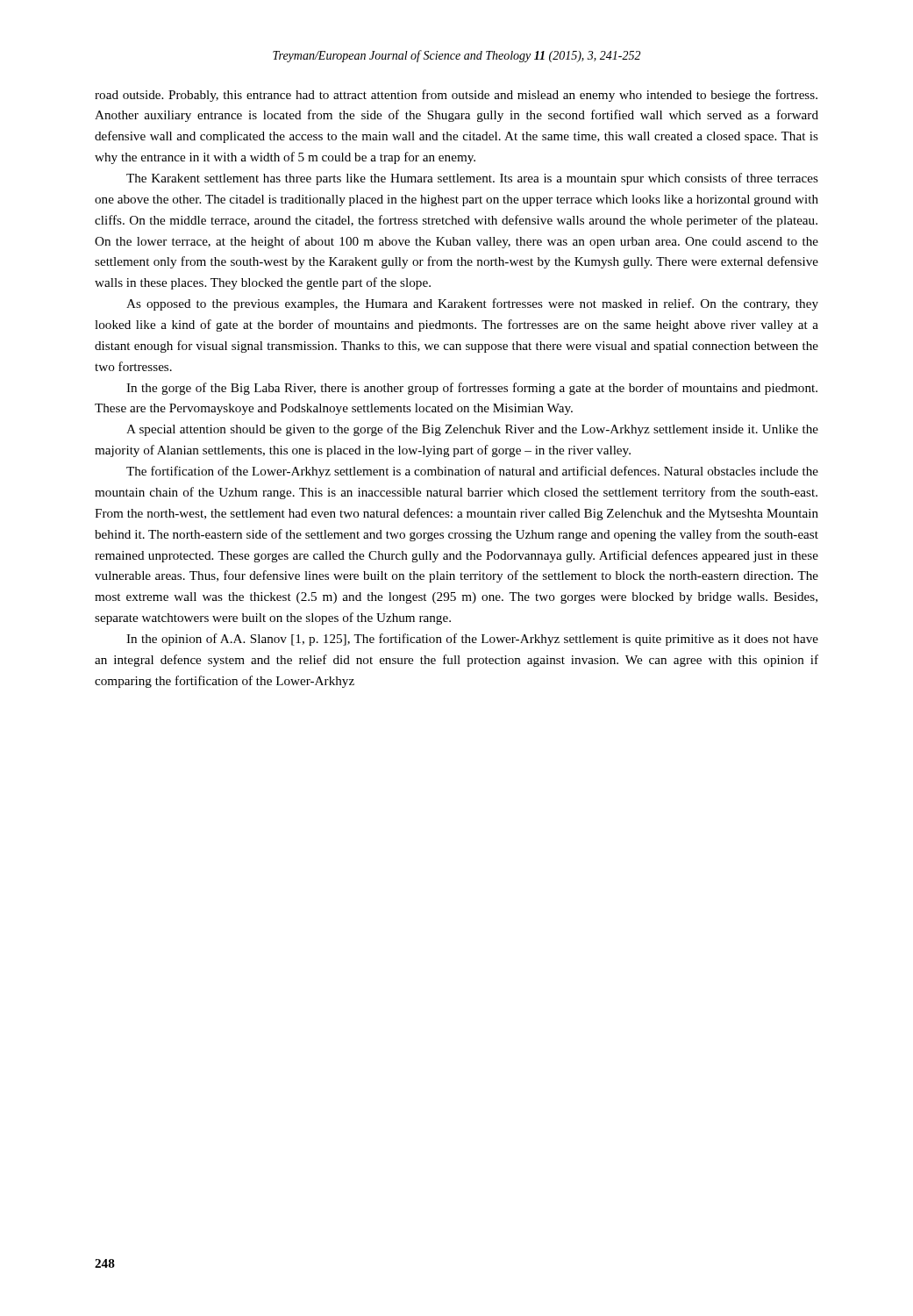
Task: Find the block starting "A special attention should be given"
Action: pyautogui.click(x=456, y=440)
